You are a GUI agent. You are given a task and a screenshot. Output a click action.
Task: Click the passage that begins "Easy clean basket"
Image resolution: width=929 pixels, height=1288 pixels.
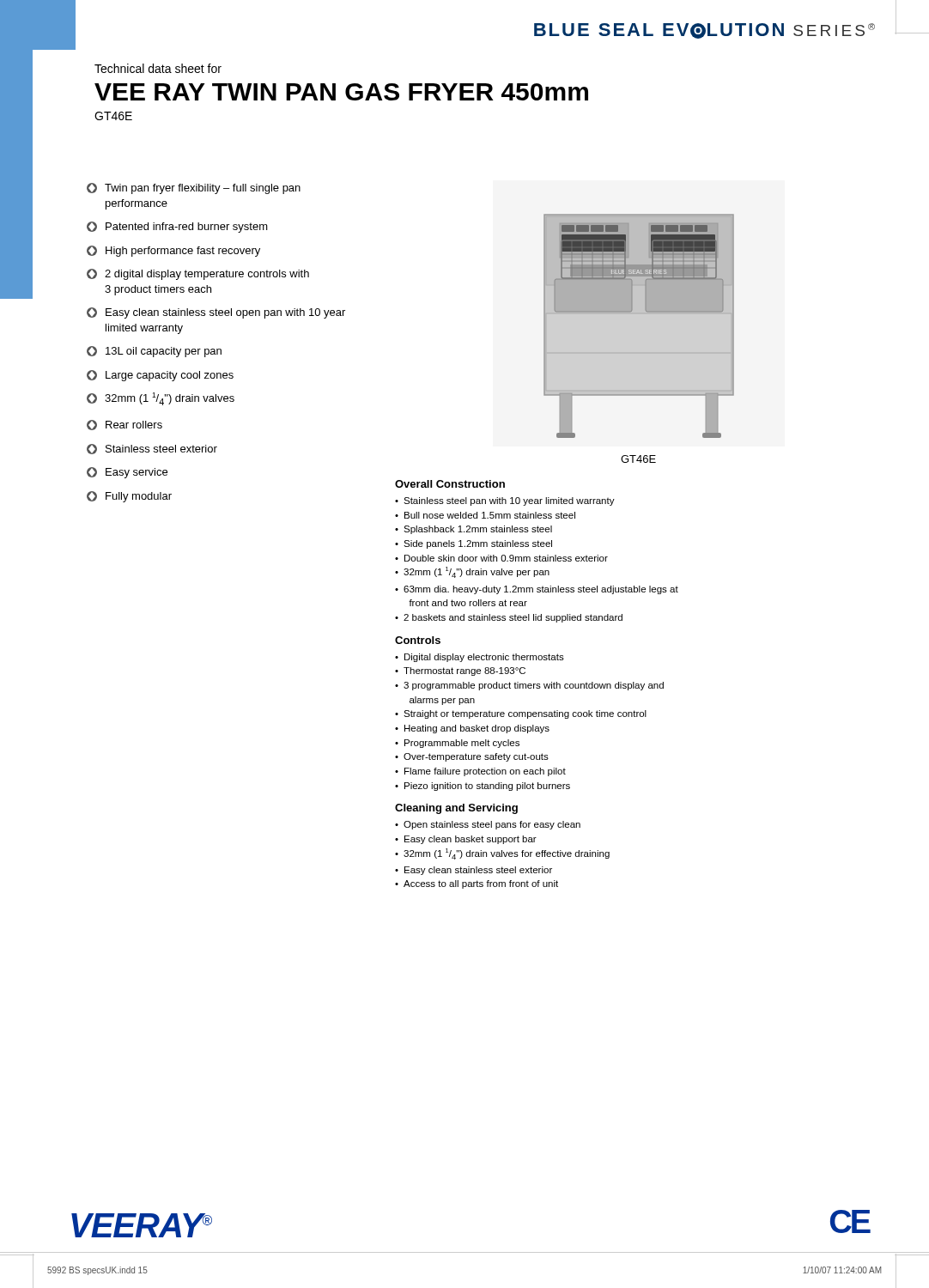tap(470, 839)
